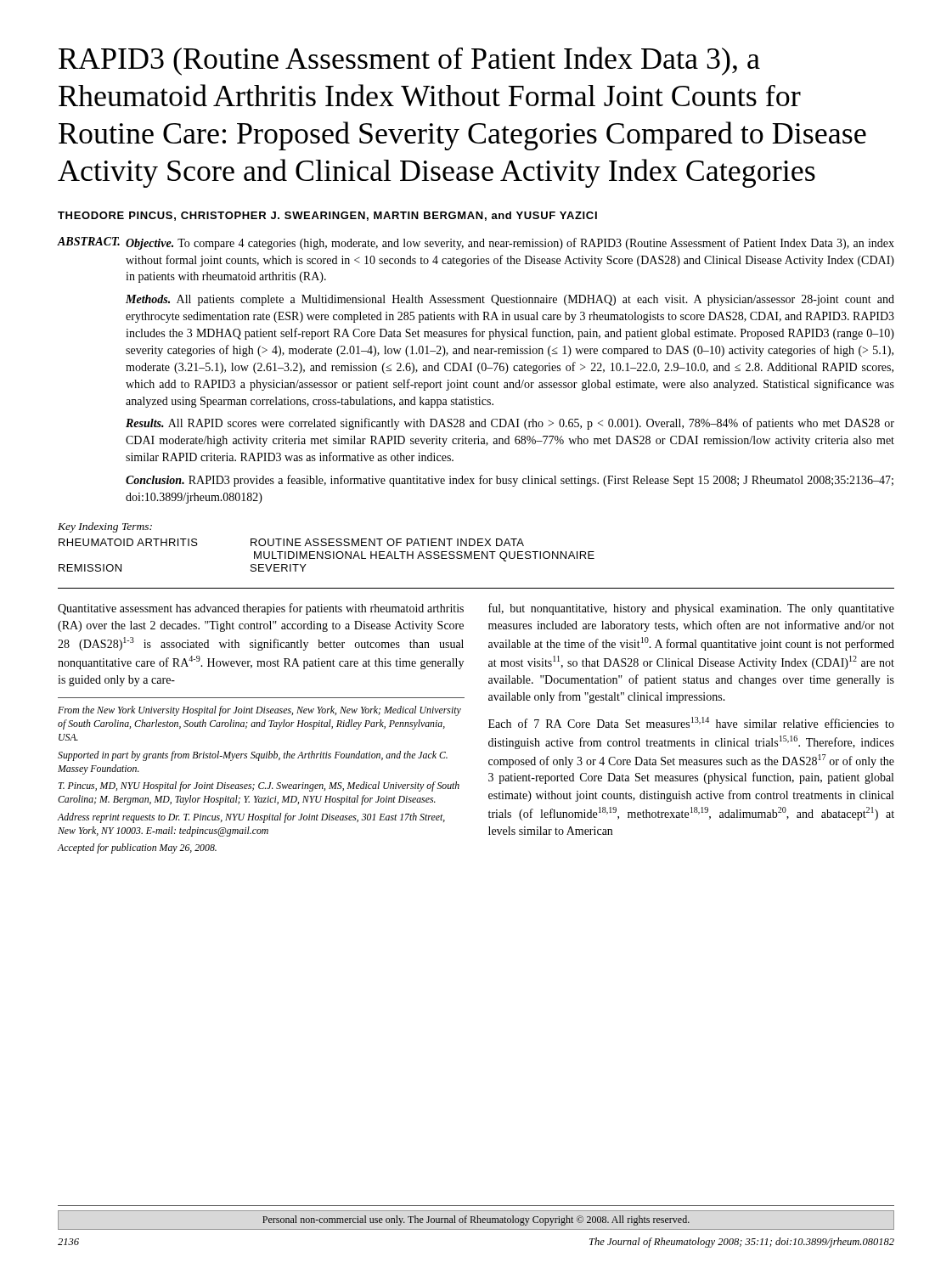Find the text block containing "THEODORE PINCUS, CHRISTOPHER J. SWEARINGEN, MARTIN"
The width and height of the screenshot is (952, 1274).
pos(328,215)
